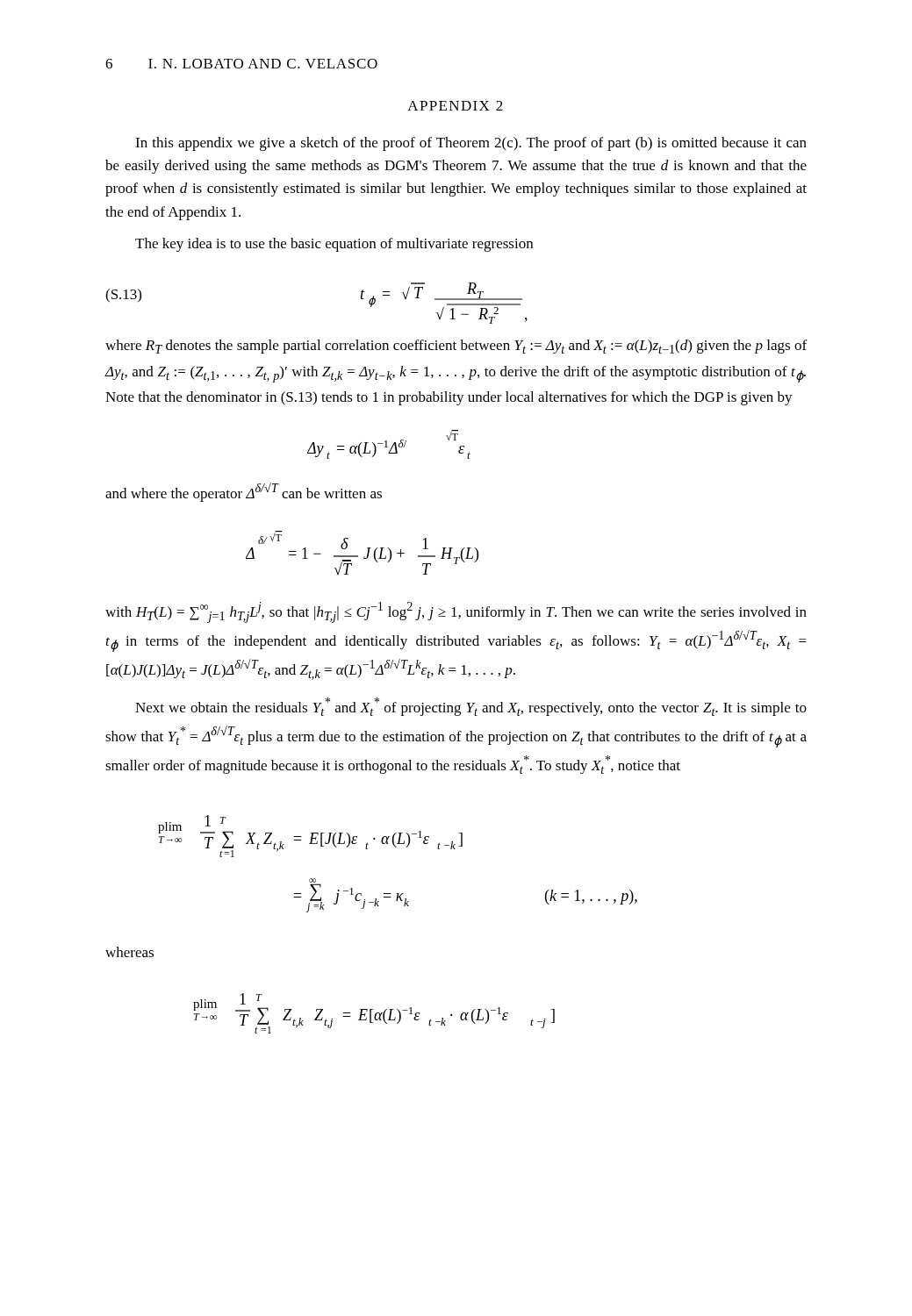This screenshot has width=912, height=1316.
Task: Locate the text "APPENDIX 2"
Action: [x=456, y=106]
